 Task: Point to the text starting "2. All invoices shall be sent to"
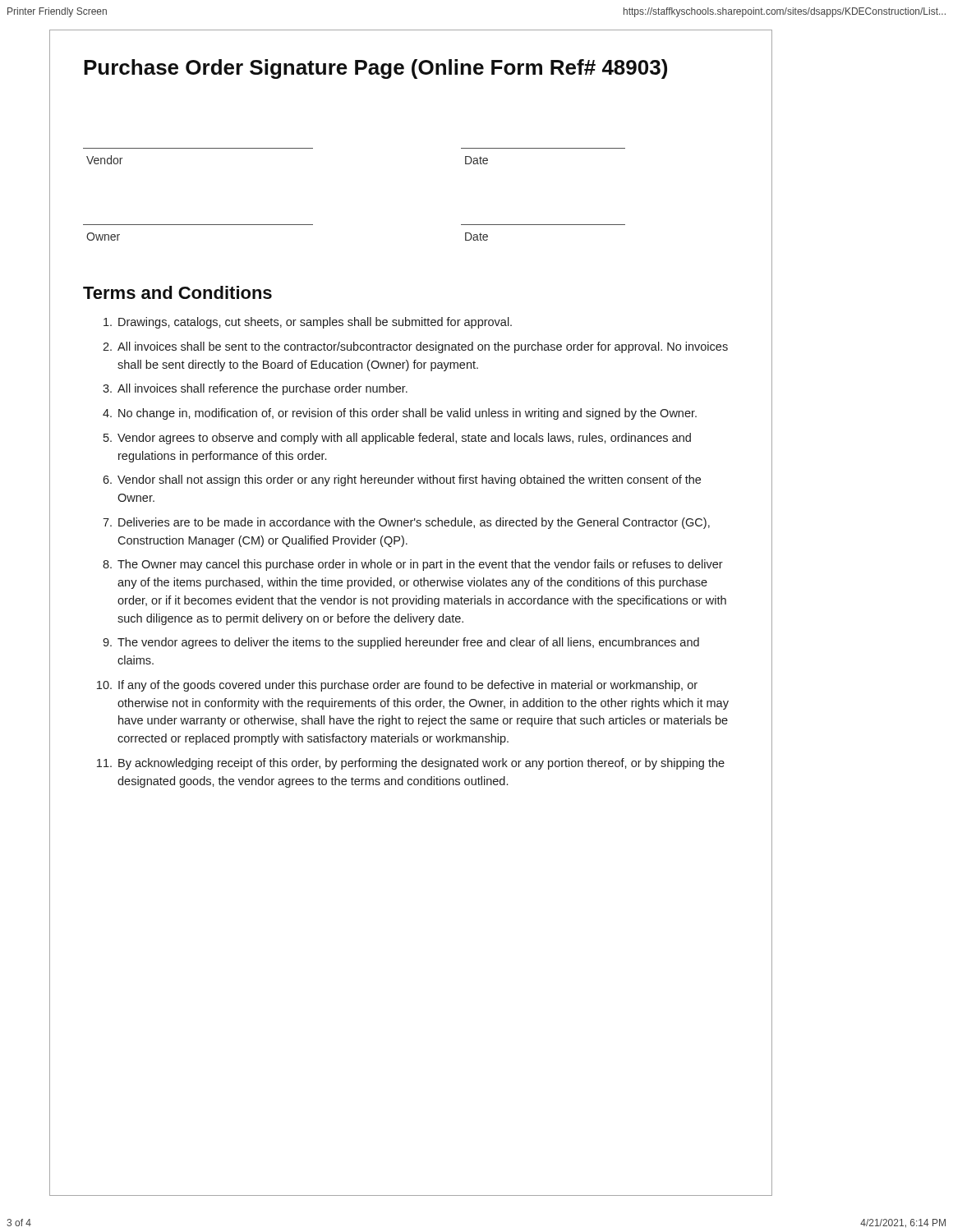pyautogui.click(x=411, y=356)
